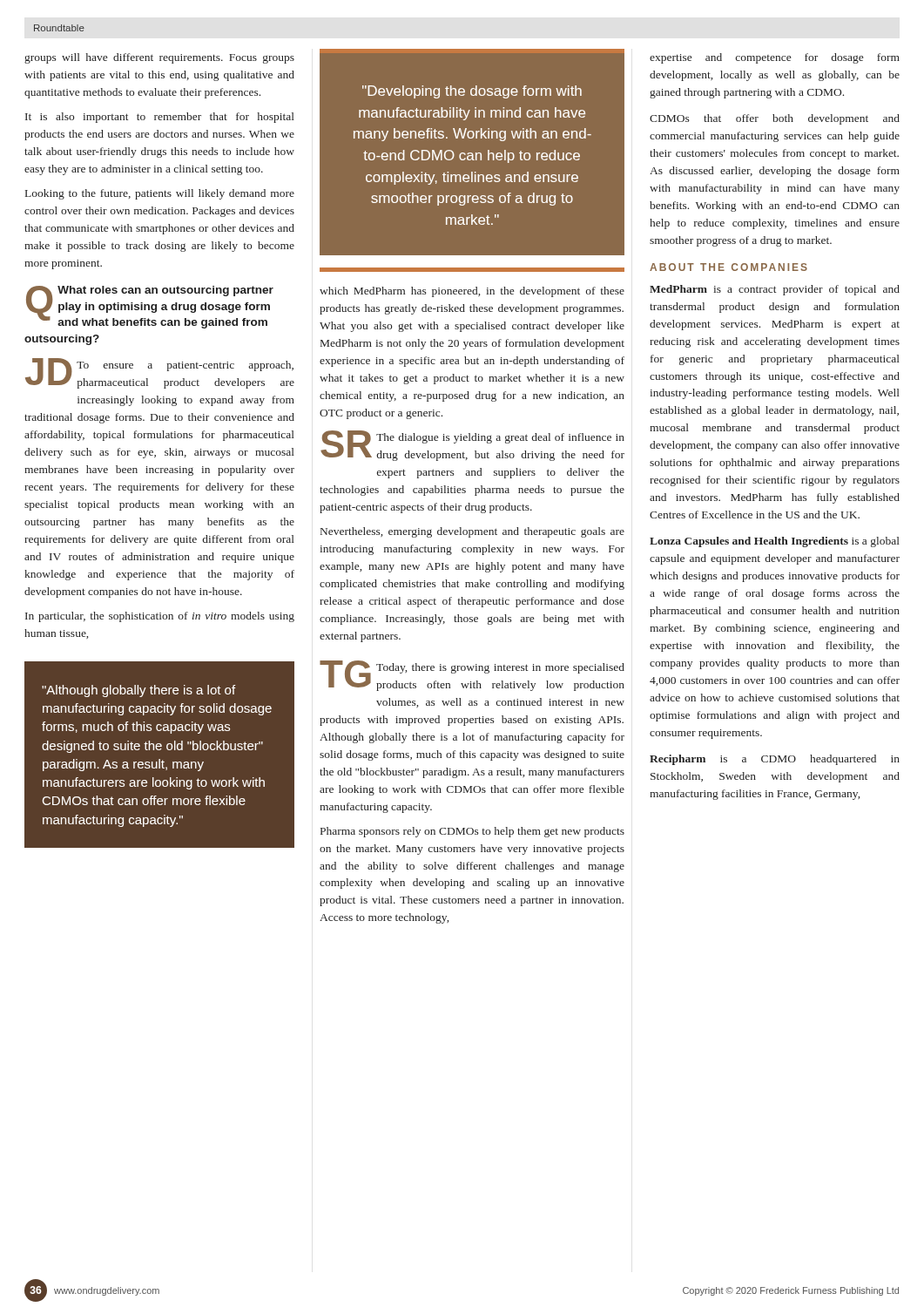Find the text block with the text ""Developing the dosage form with manufacturability in"
This screenshot has height=1307, width=924.
[472, 160]
